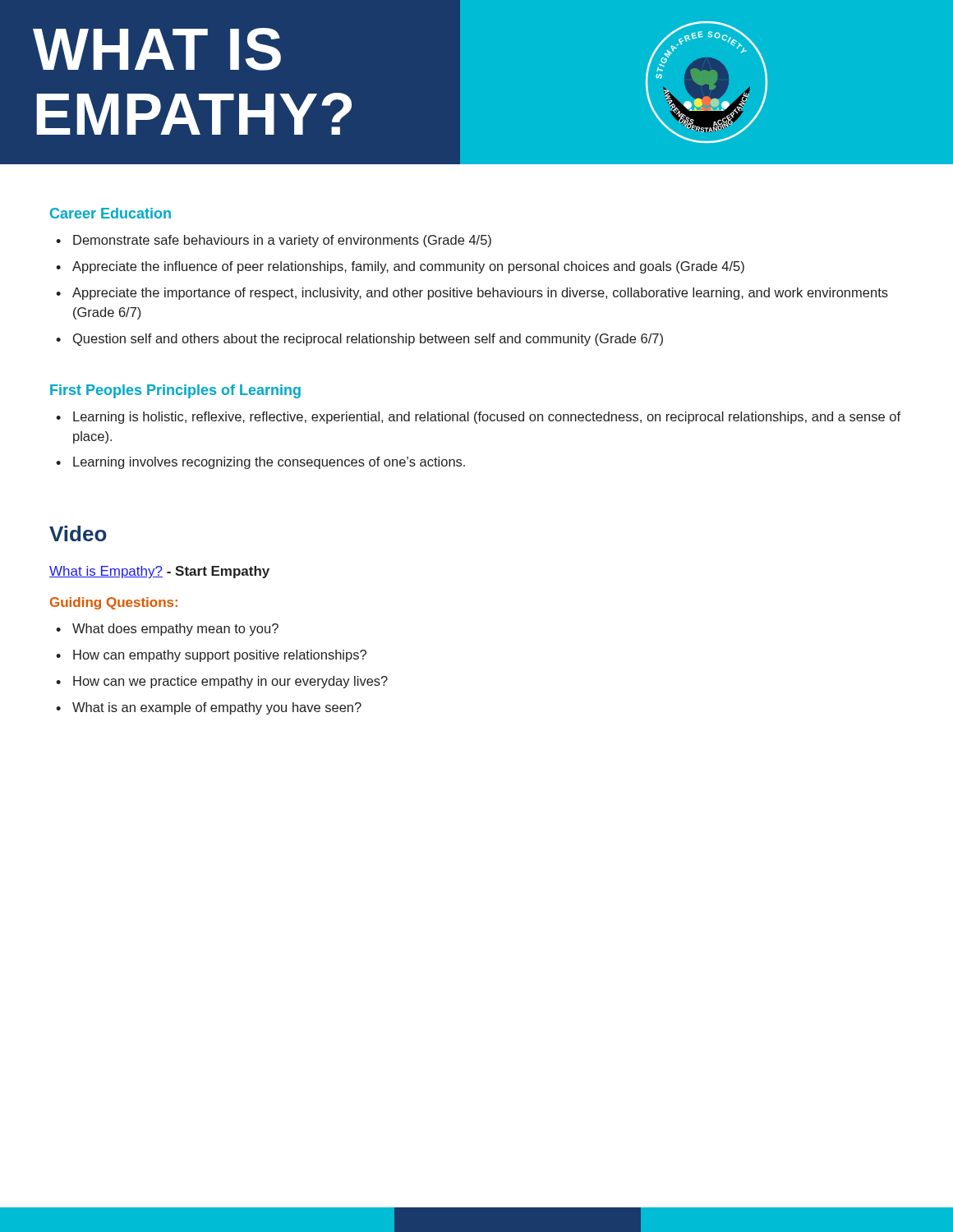Where is the passage that starts "Question self and others about the reciprocal"?

[x=368, y=338]
